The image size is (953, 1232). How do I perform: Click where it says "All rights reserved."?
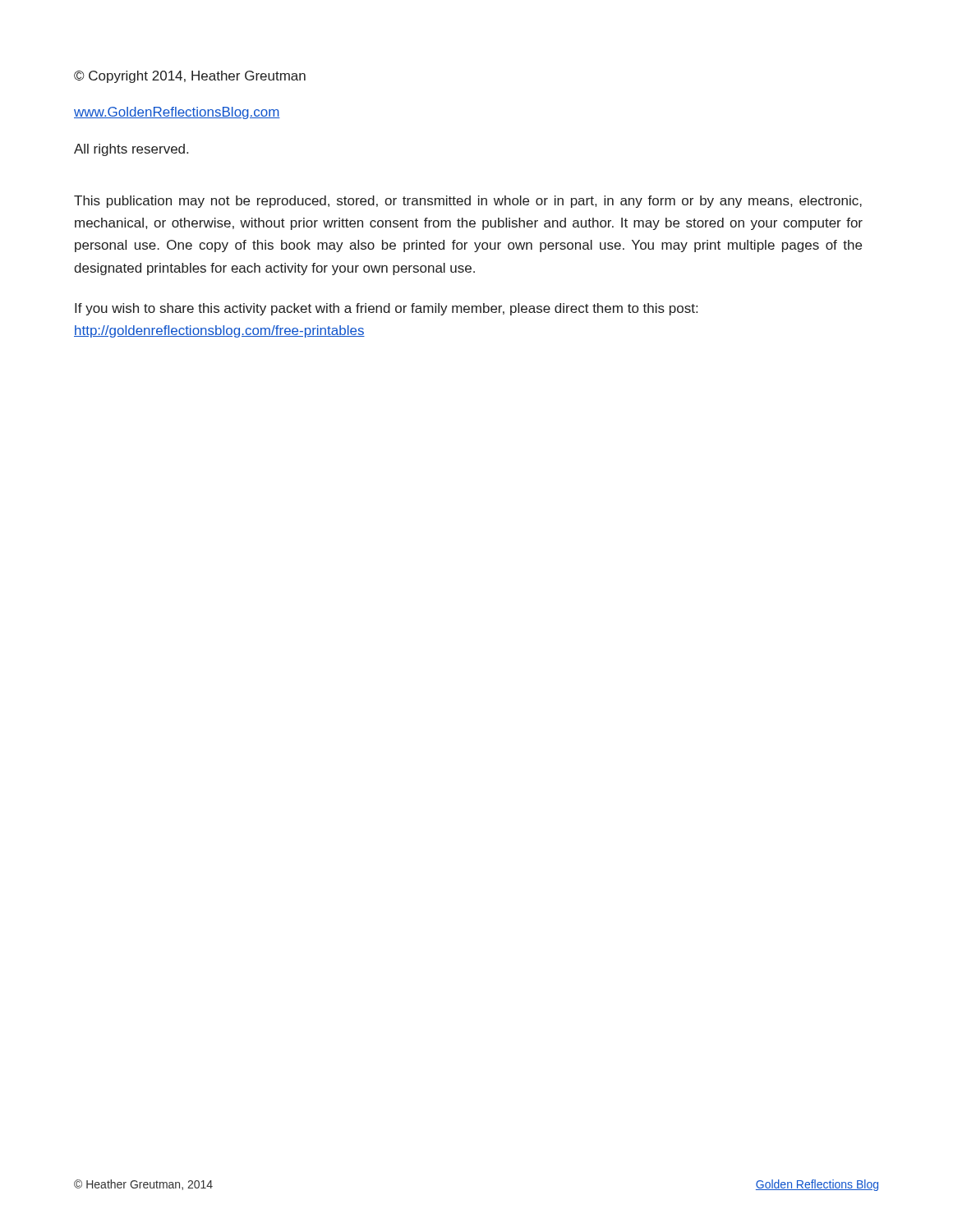click(x=132, y=149)
